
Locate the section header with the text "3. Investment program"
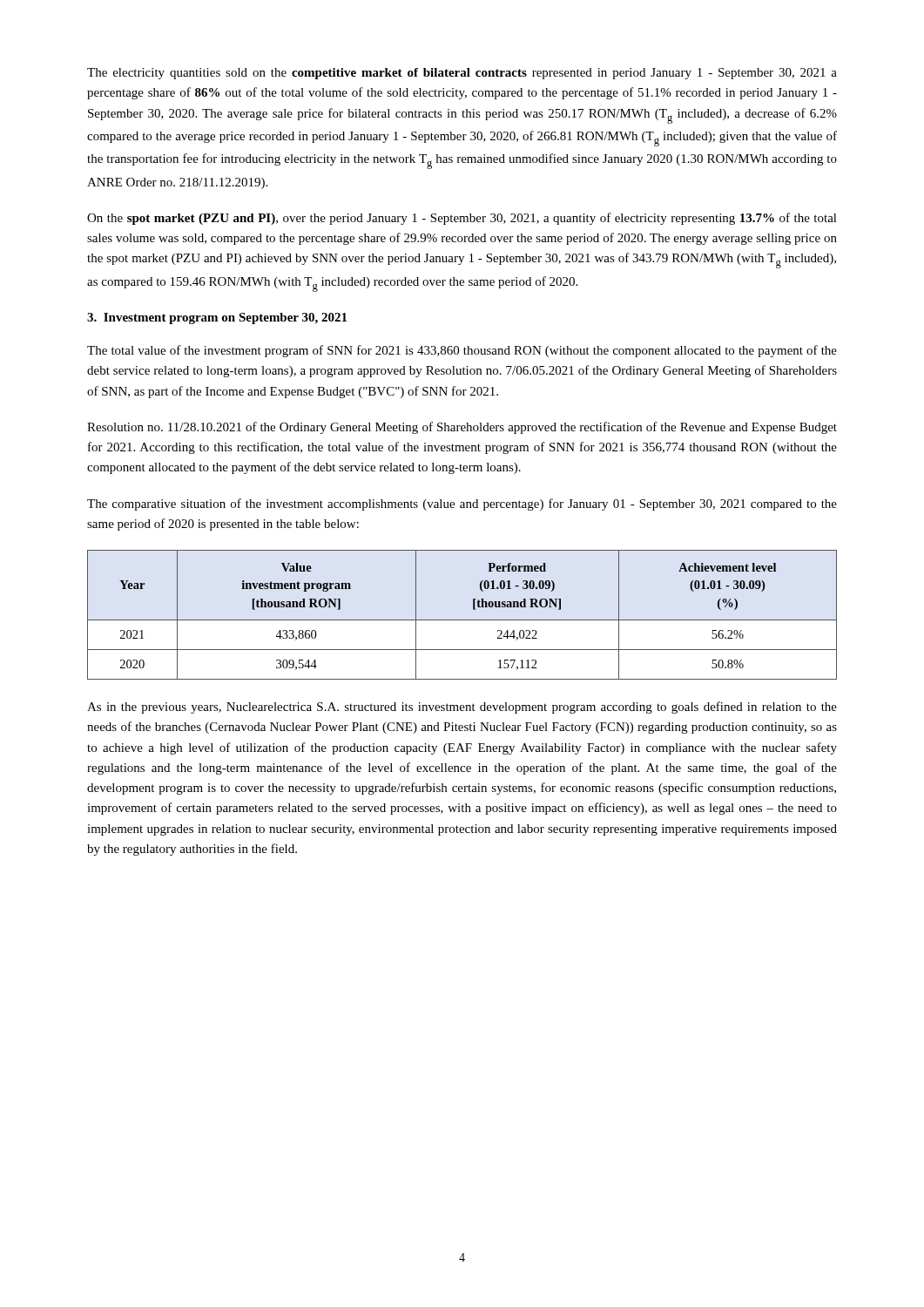(217, 317)
